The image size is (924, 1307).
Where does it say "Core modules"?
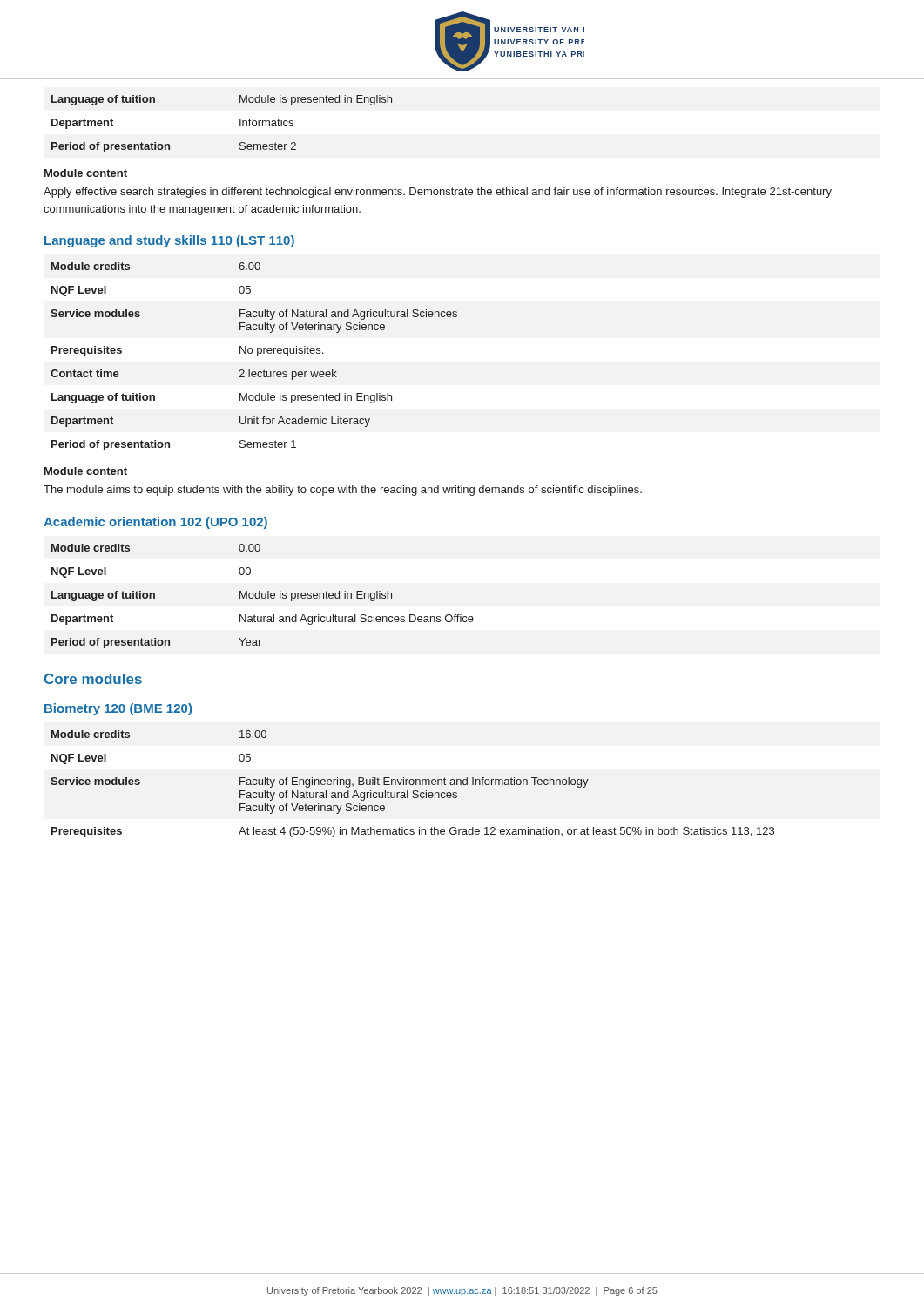coord(93,679)
